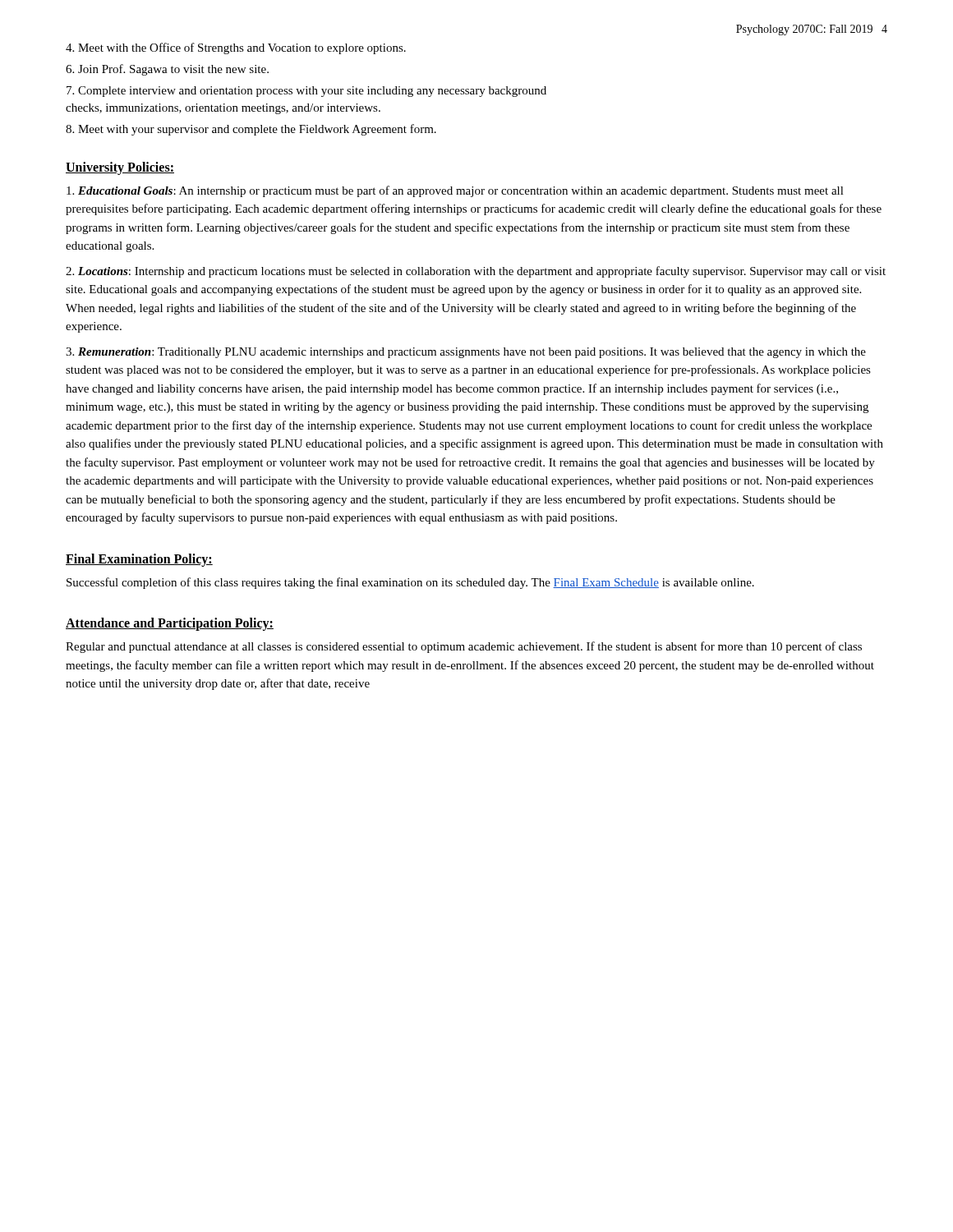Locate the text block with the text "Educational Goals: An internship or practicum must be"
Screen dimensions: 1232x953
click(x=474, y=218)
